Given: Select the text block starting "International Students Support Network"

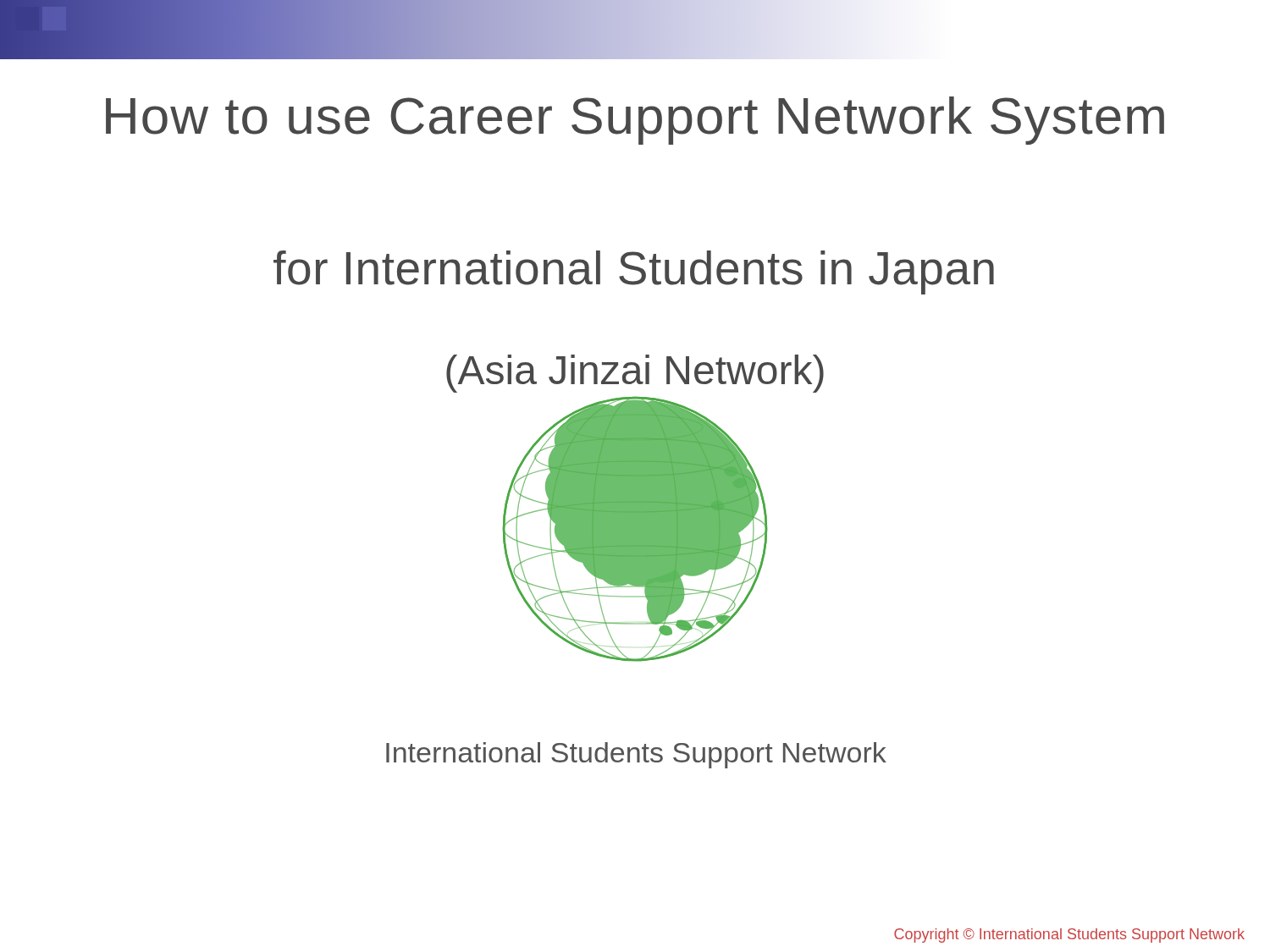Looking at the screenshot, I should tap(635, 752).
